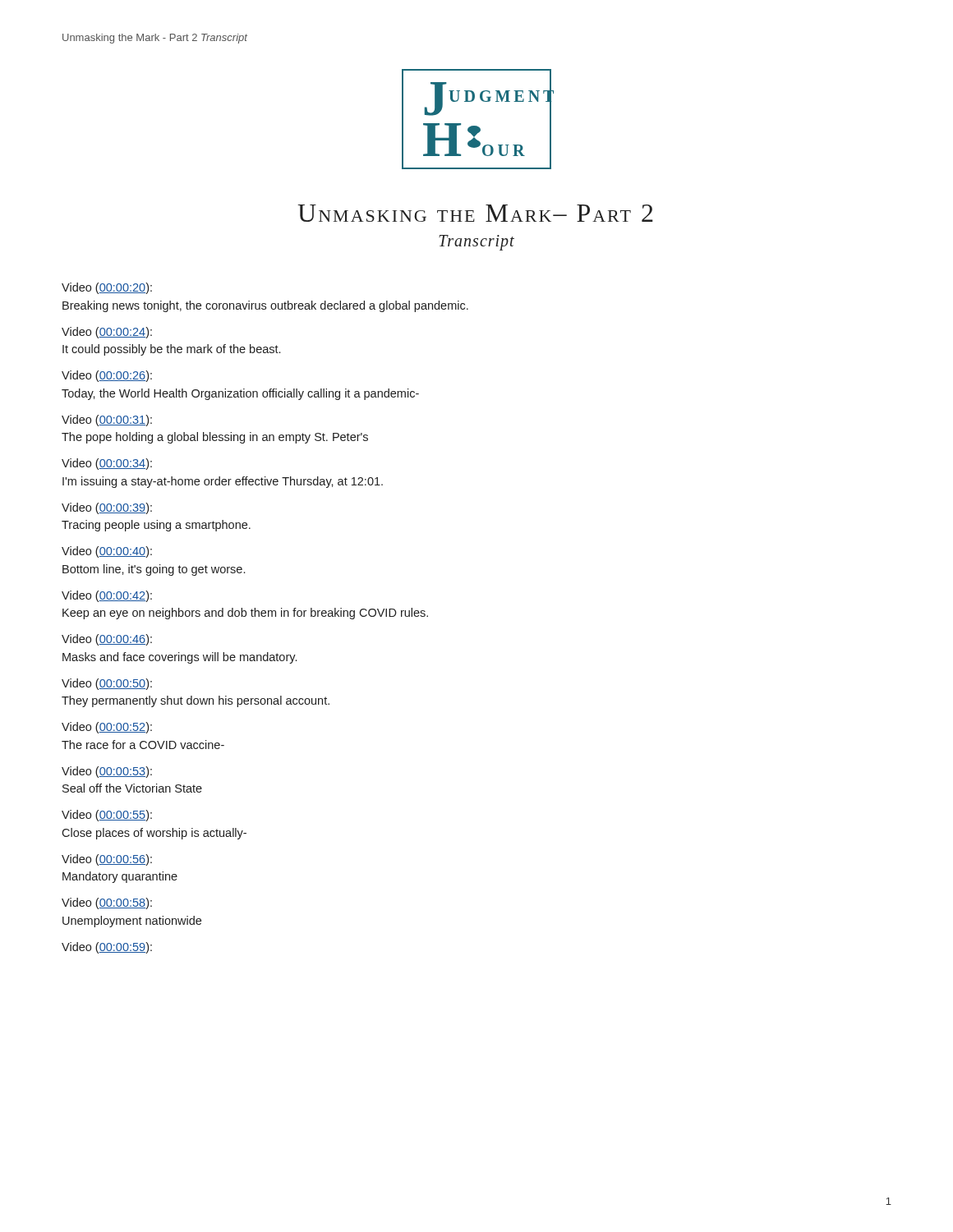Point to the block starting "Video (00:00:50): They permanently shut down"
The width and height of the screenshot is (953, 1232).
107,684
